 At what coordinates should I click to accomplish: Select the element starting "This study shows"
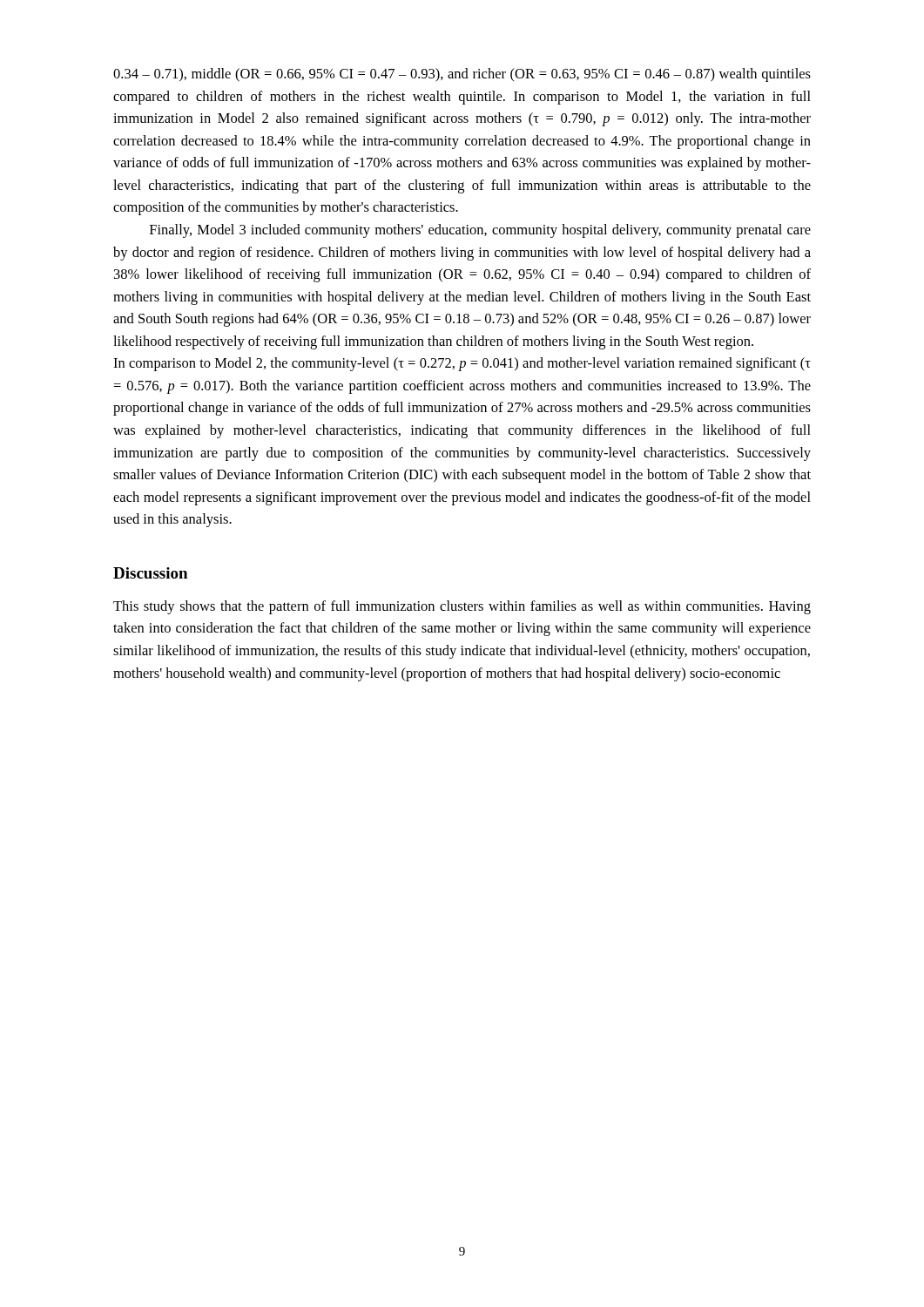point(462,640)
